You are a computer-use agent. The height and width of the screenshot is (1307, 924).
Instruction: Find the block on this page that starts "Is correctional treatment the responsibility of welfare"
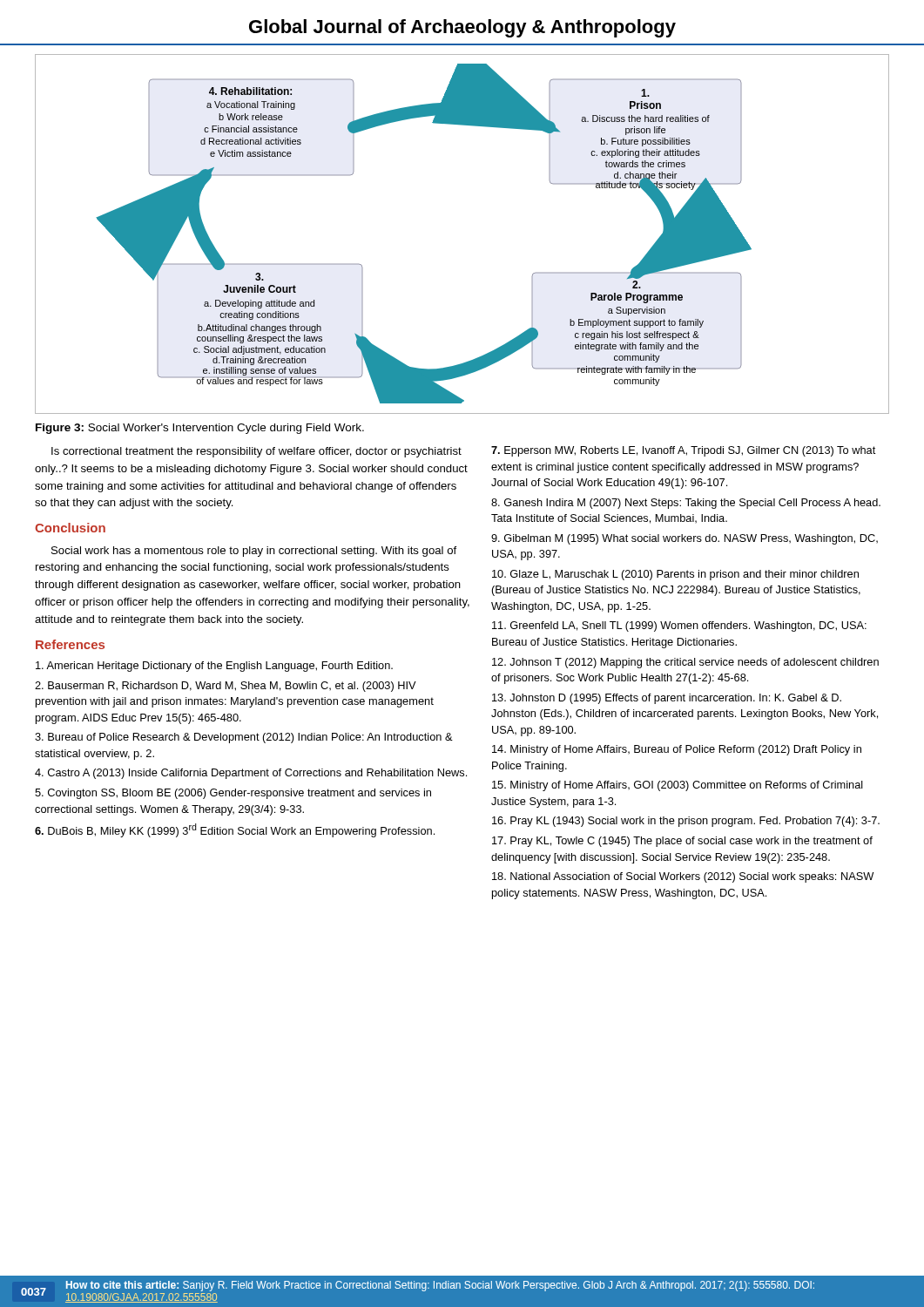coord(253,477)
